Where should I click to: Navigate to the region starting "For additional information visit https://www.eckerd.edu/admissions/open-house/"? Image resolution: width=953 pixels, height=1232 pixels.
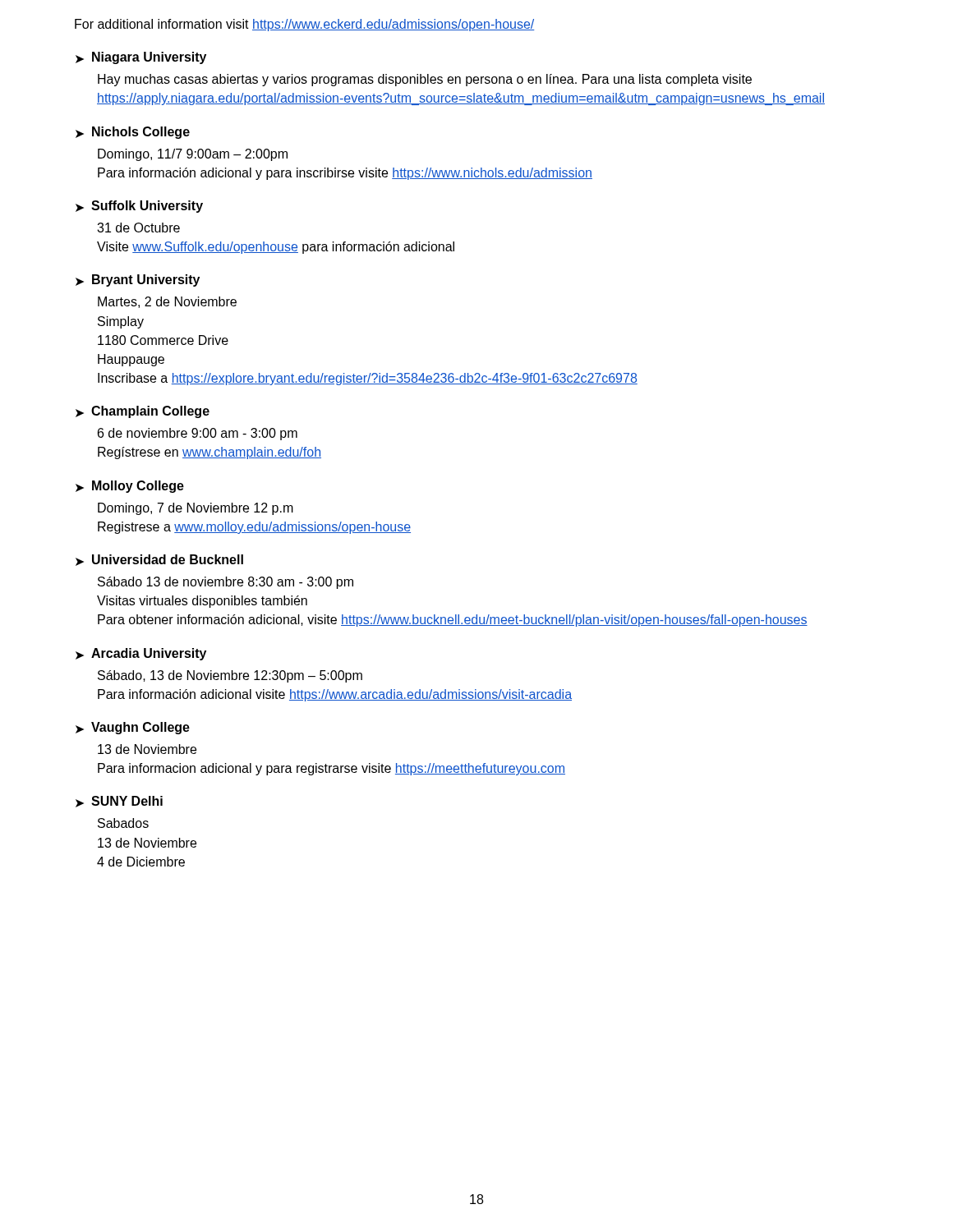tap(304, 24)
